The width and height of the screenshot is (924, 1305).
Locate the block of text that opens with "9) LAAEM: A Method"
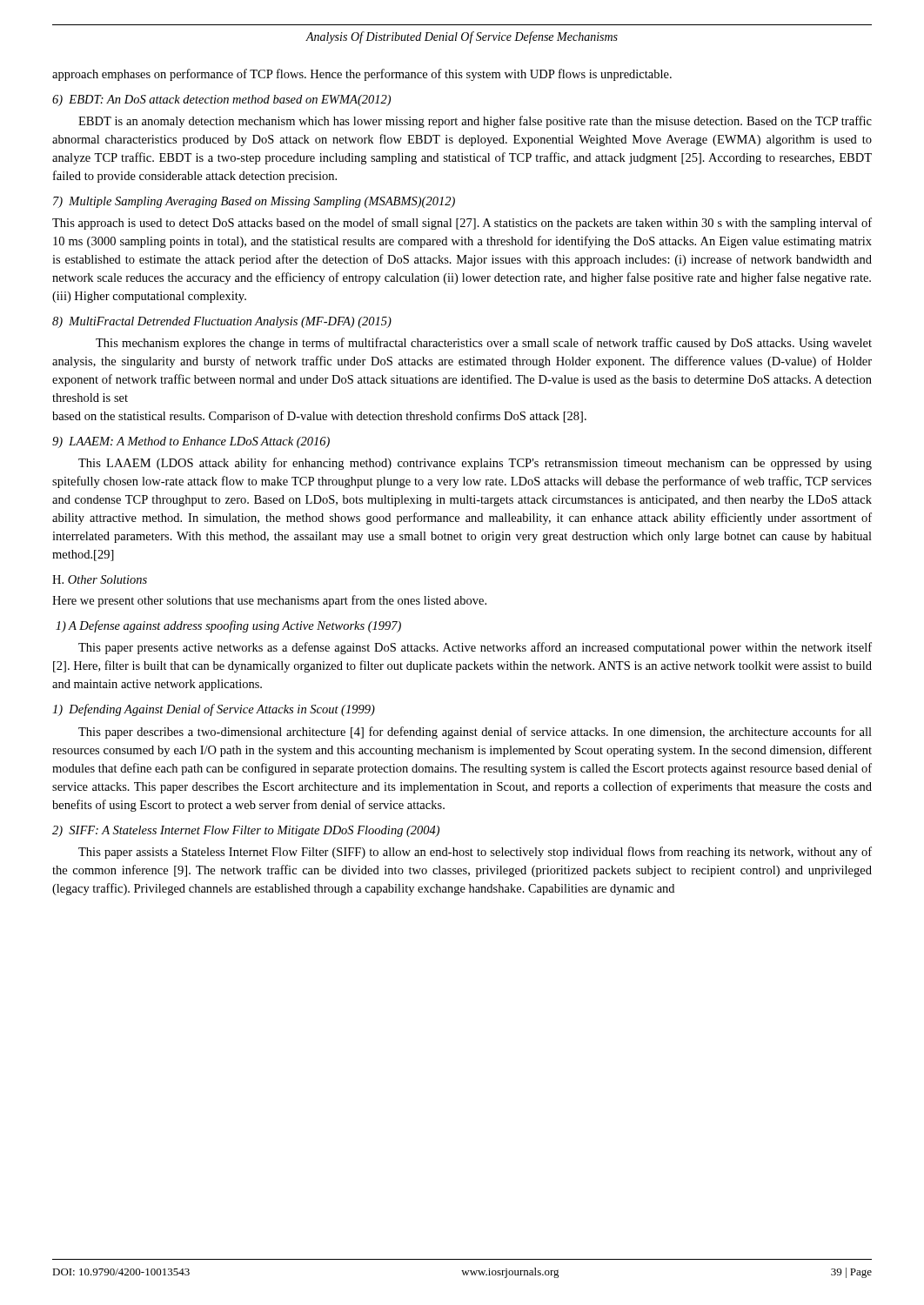(462, 498)
